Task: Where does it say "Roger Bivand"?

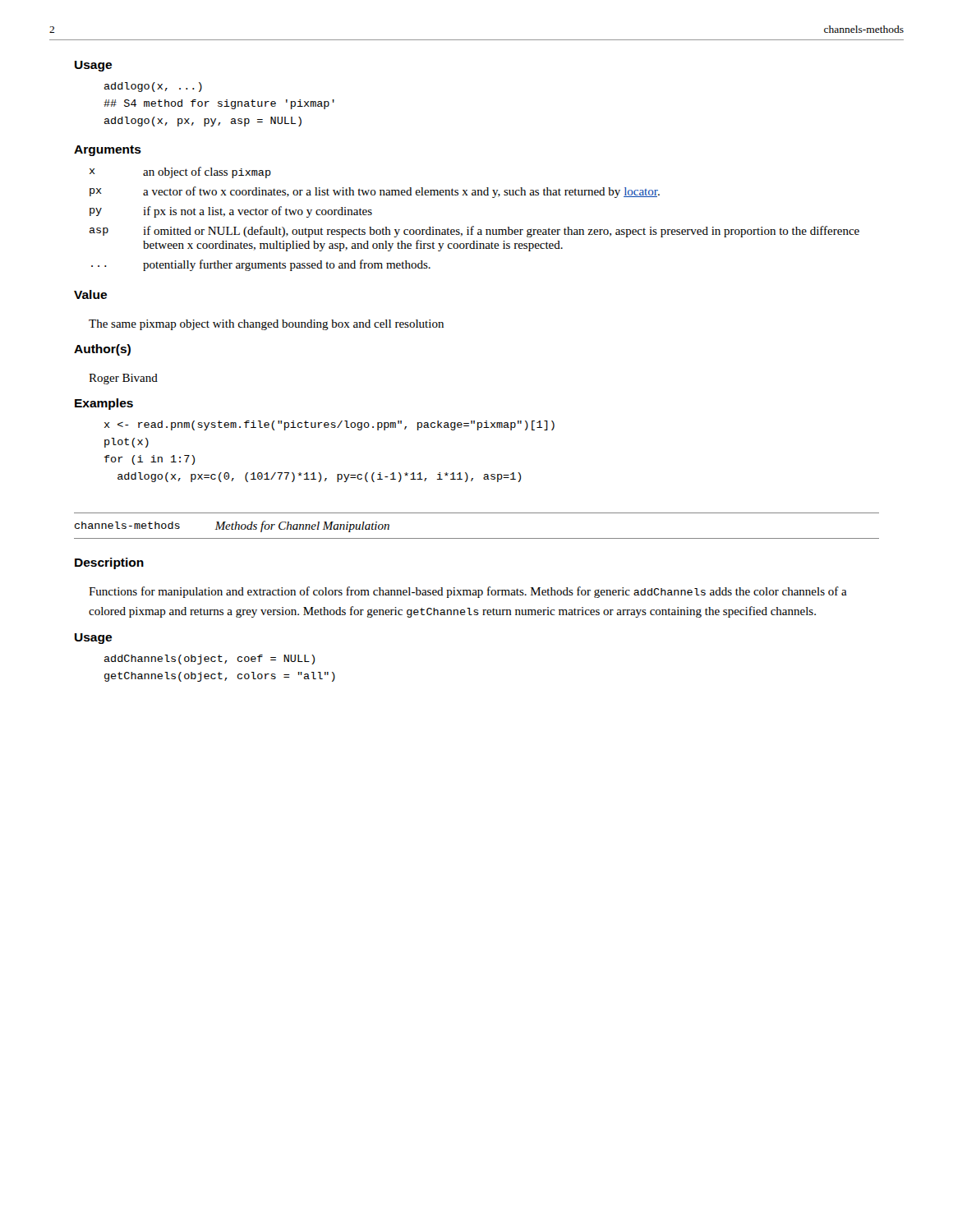Action: coord(123,379)
